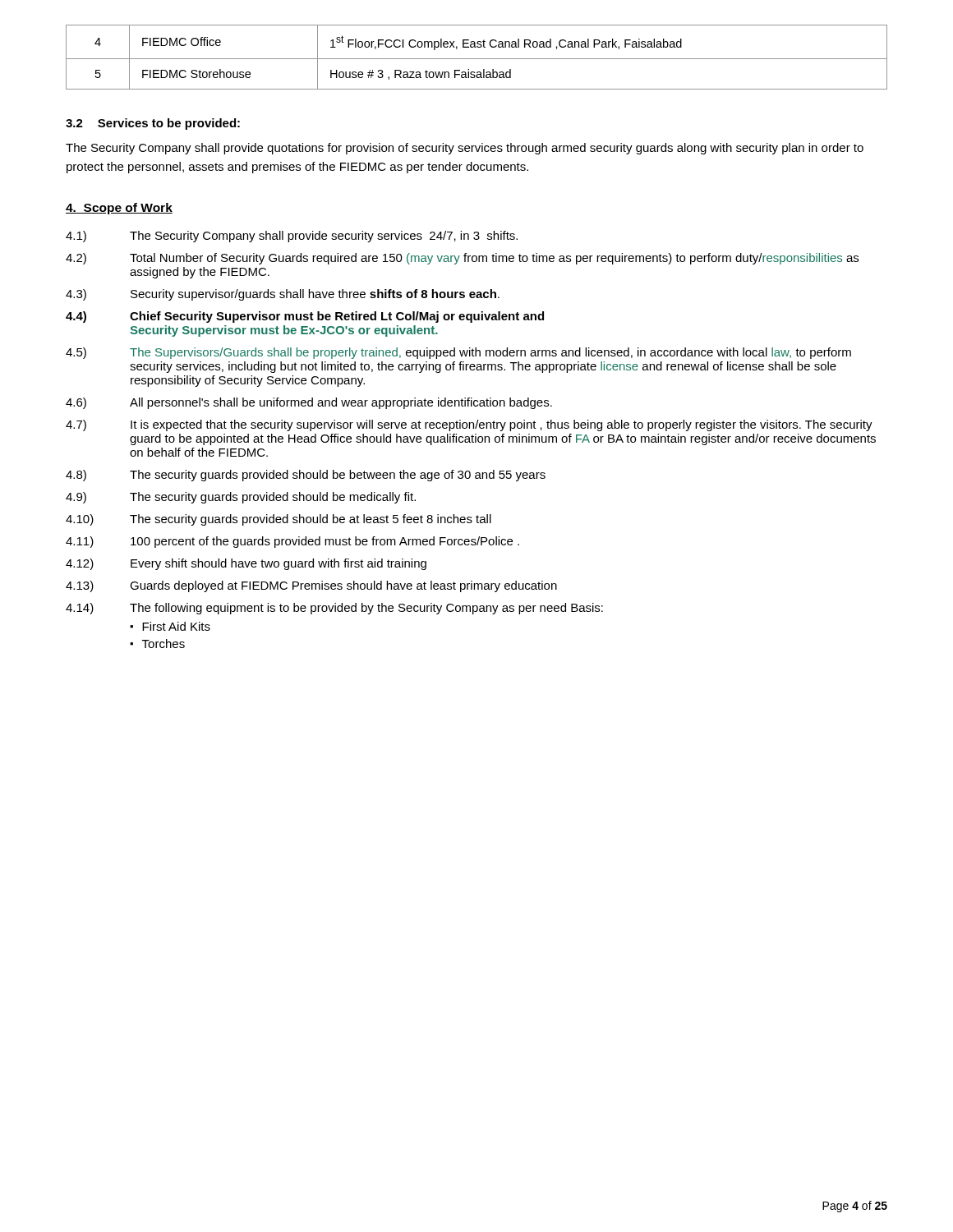Viewport: 953px width, 1232px height.
Task: Where is the passage that starts "4.5) The Supervisors/Guards shall"?
Action: pos(476,366)
